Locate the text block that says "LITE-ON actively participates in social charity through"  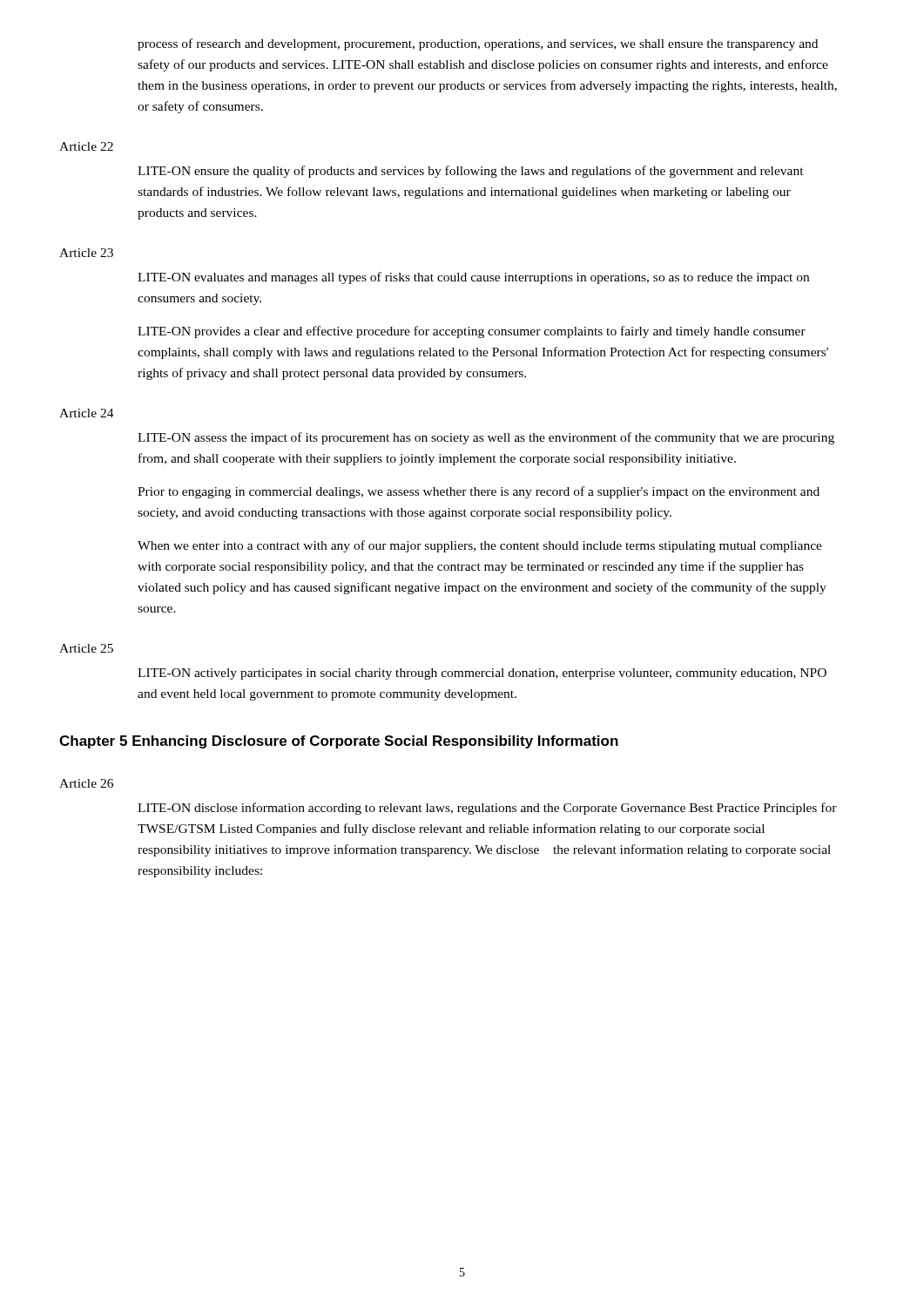(482, 683)
